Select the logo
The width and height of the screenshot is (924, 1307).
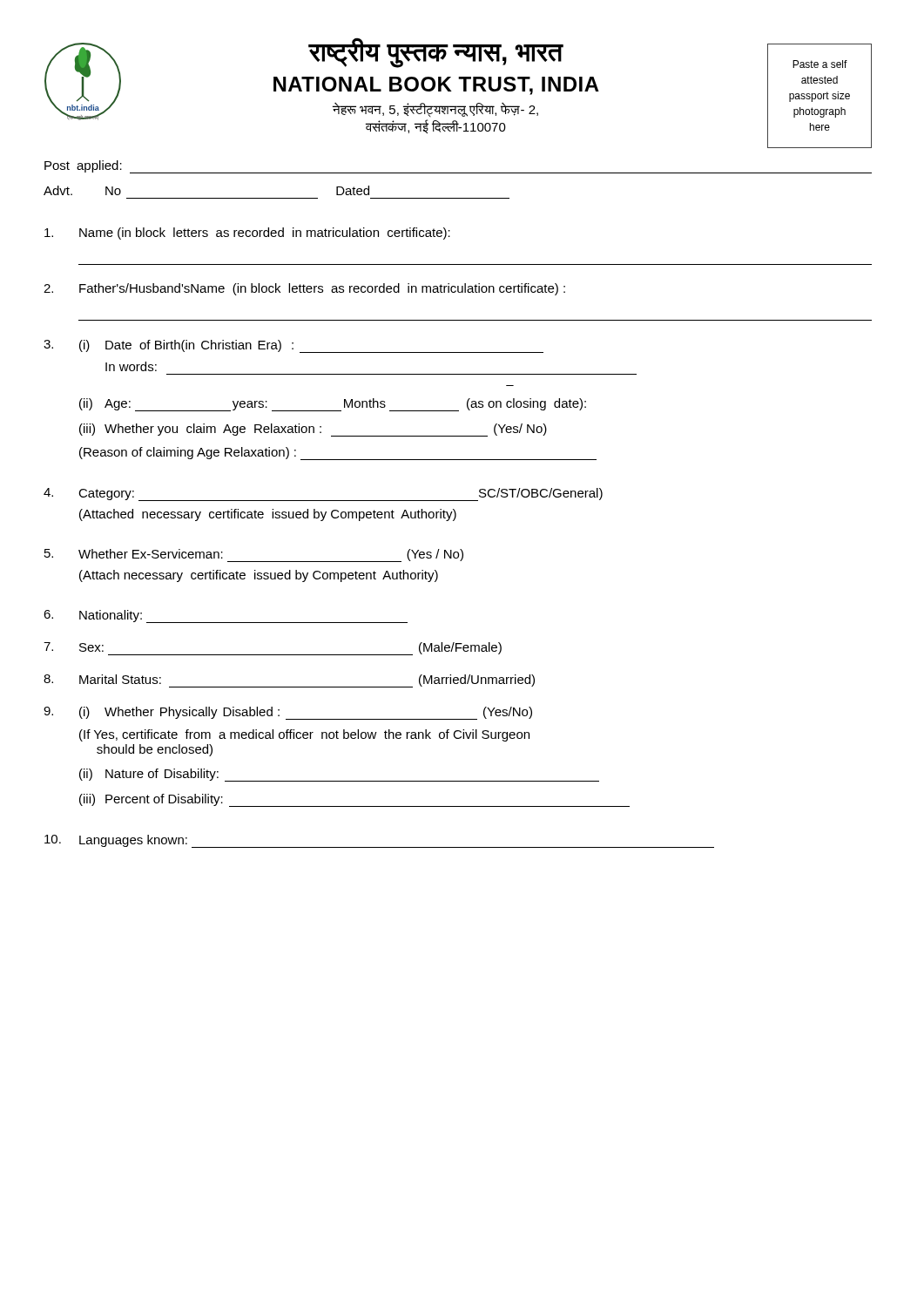pyautogui.click(x=83, y=82)
